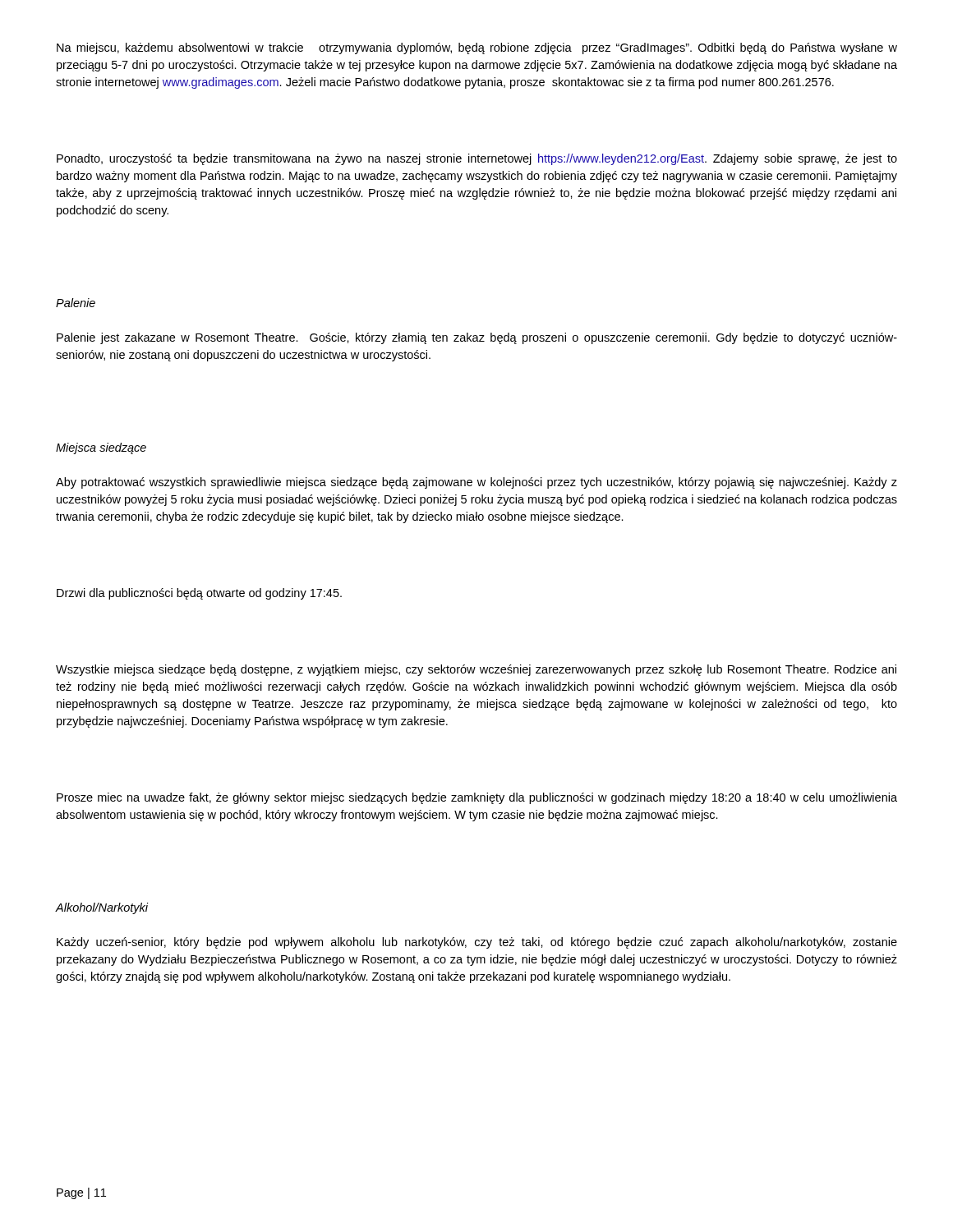
Task: Navigate to the text starting "Miejsca siedzące"
Action: [x=101, y=448]
